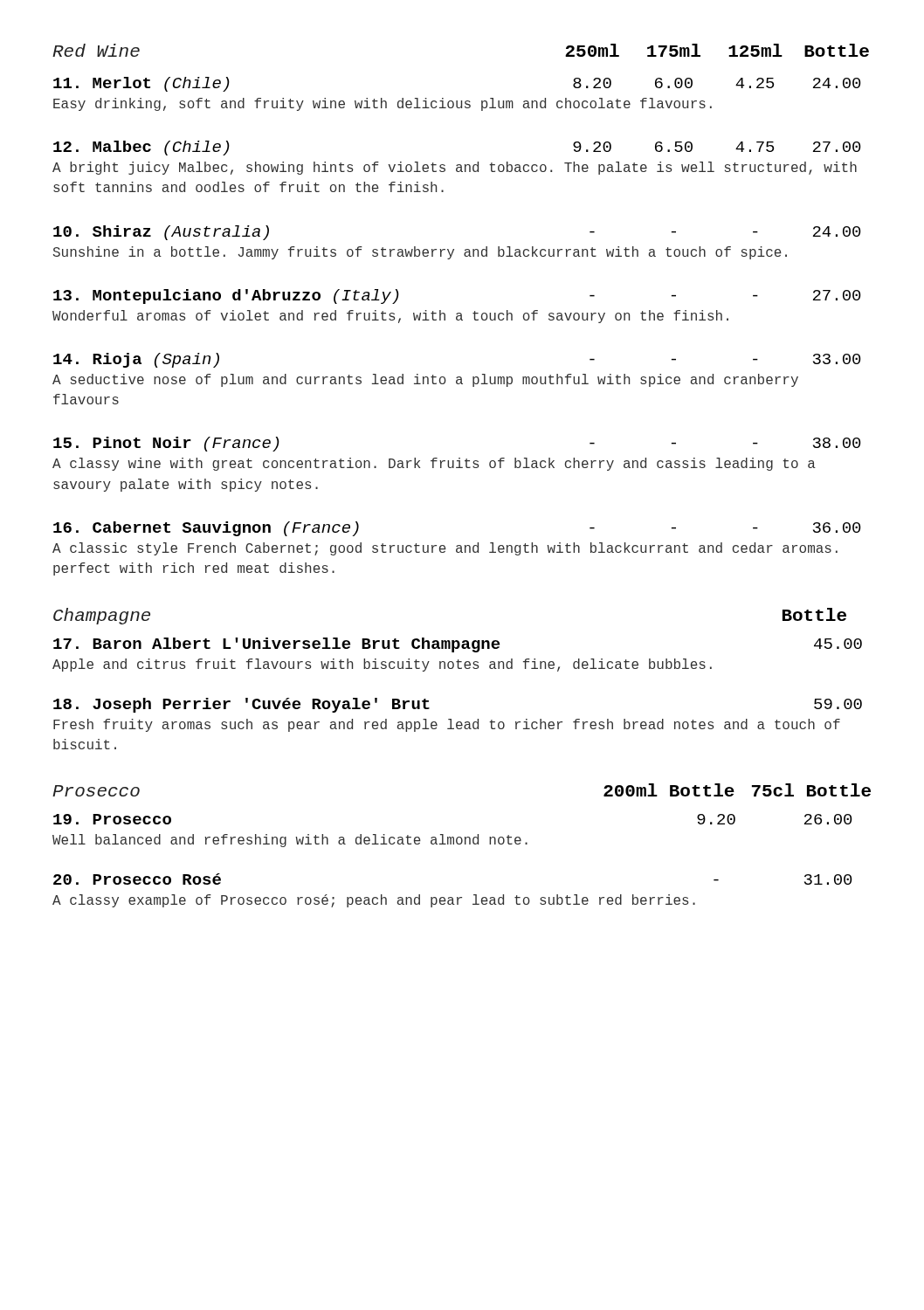The image size is (924, 1310).
Task: Find the section header with the text "Prosecco 200ml Bottle 75cl Bottle"
Action: pos(90,791)
